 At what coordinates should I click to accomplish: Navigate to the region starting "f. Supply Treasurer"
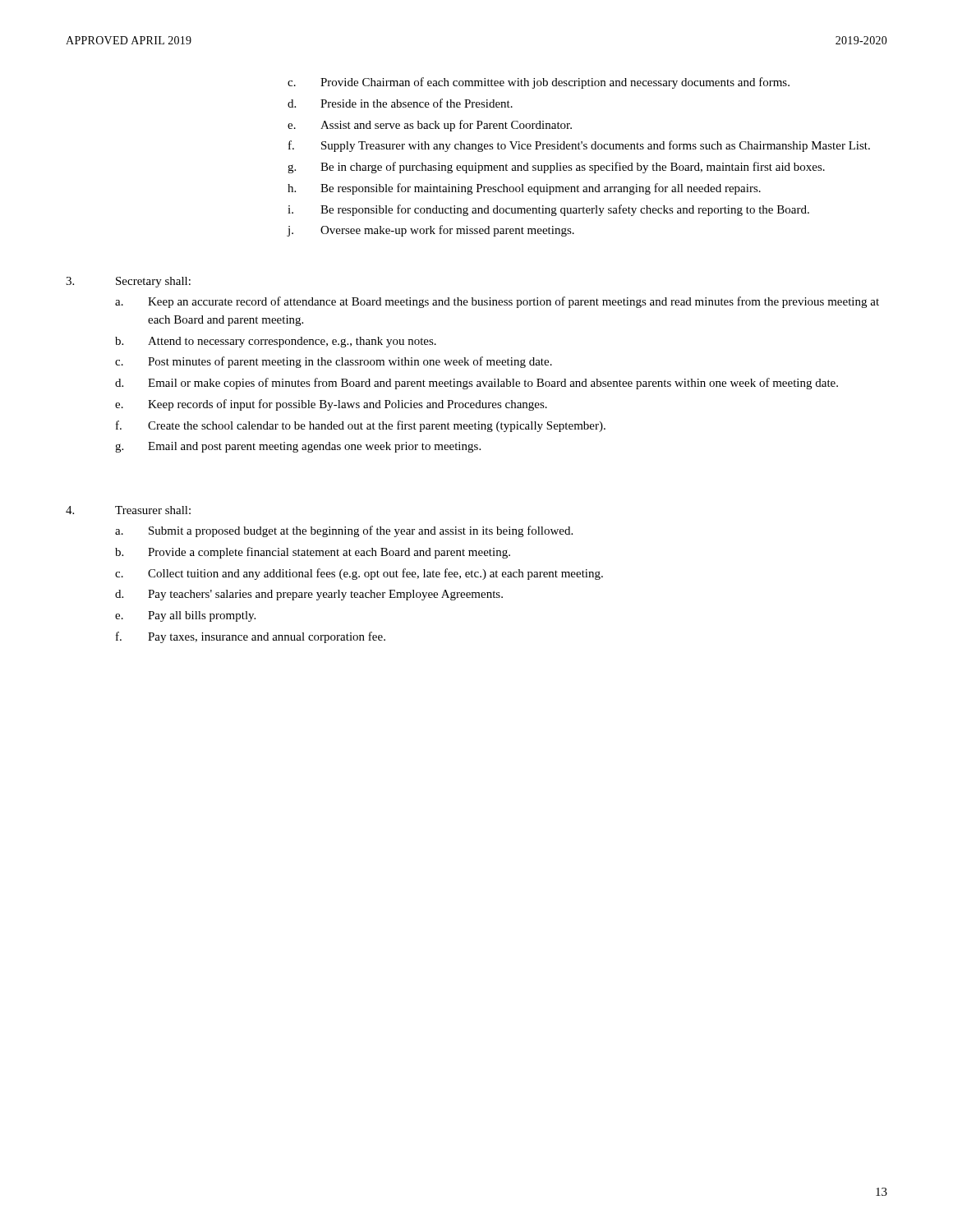[x=587, y=146]
